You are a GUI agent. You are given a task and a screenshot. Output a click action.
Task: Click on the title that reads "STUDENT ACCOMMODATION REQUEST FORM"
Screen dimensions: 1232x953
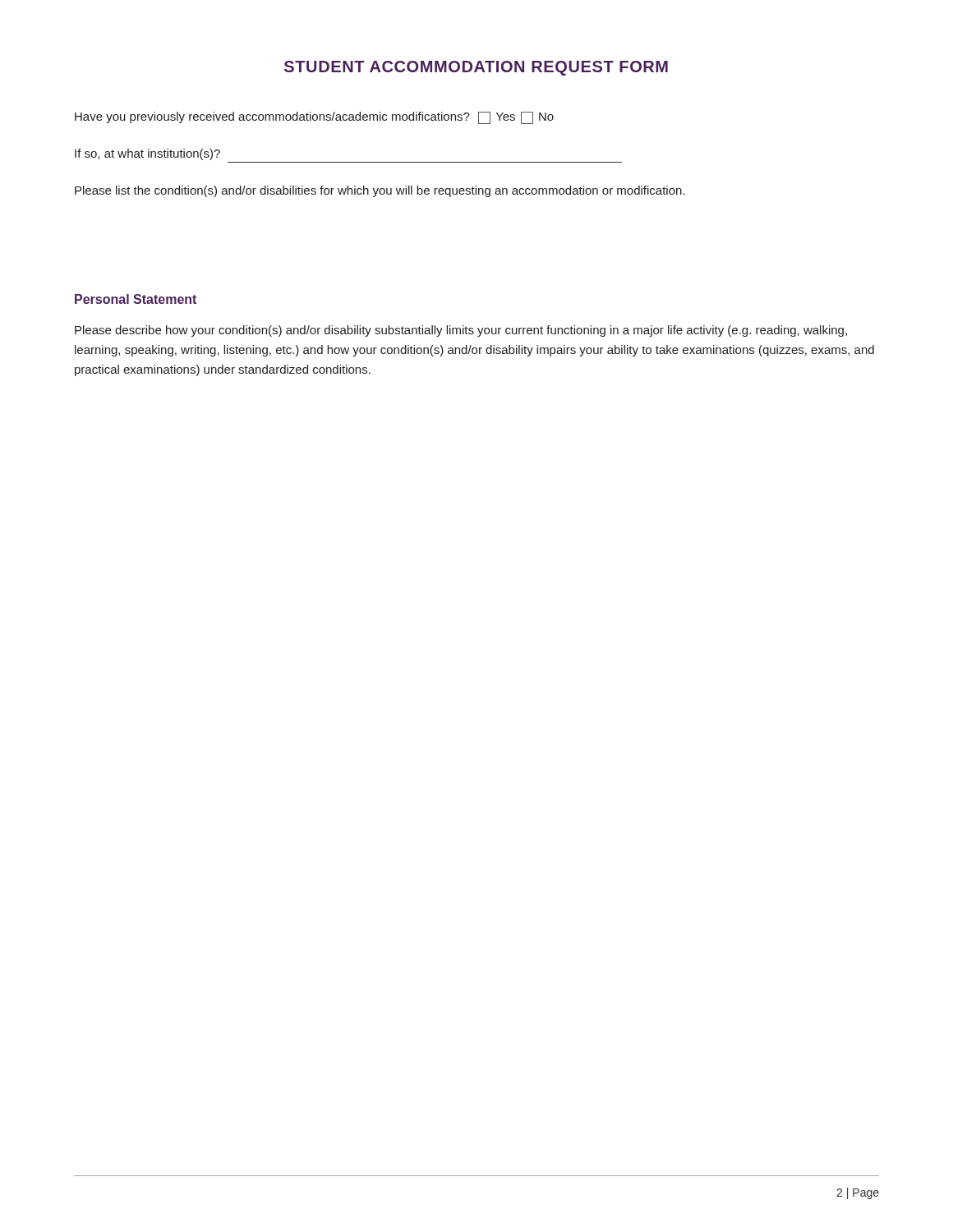click(x=476, y=67)
